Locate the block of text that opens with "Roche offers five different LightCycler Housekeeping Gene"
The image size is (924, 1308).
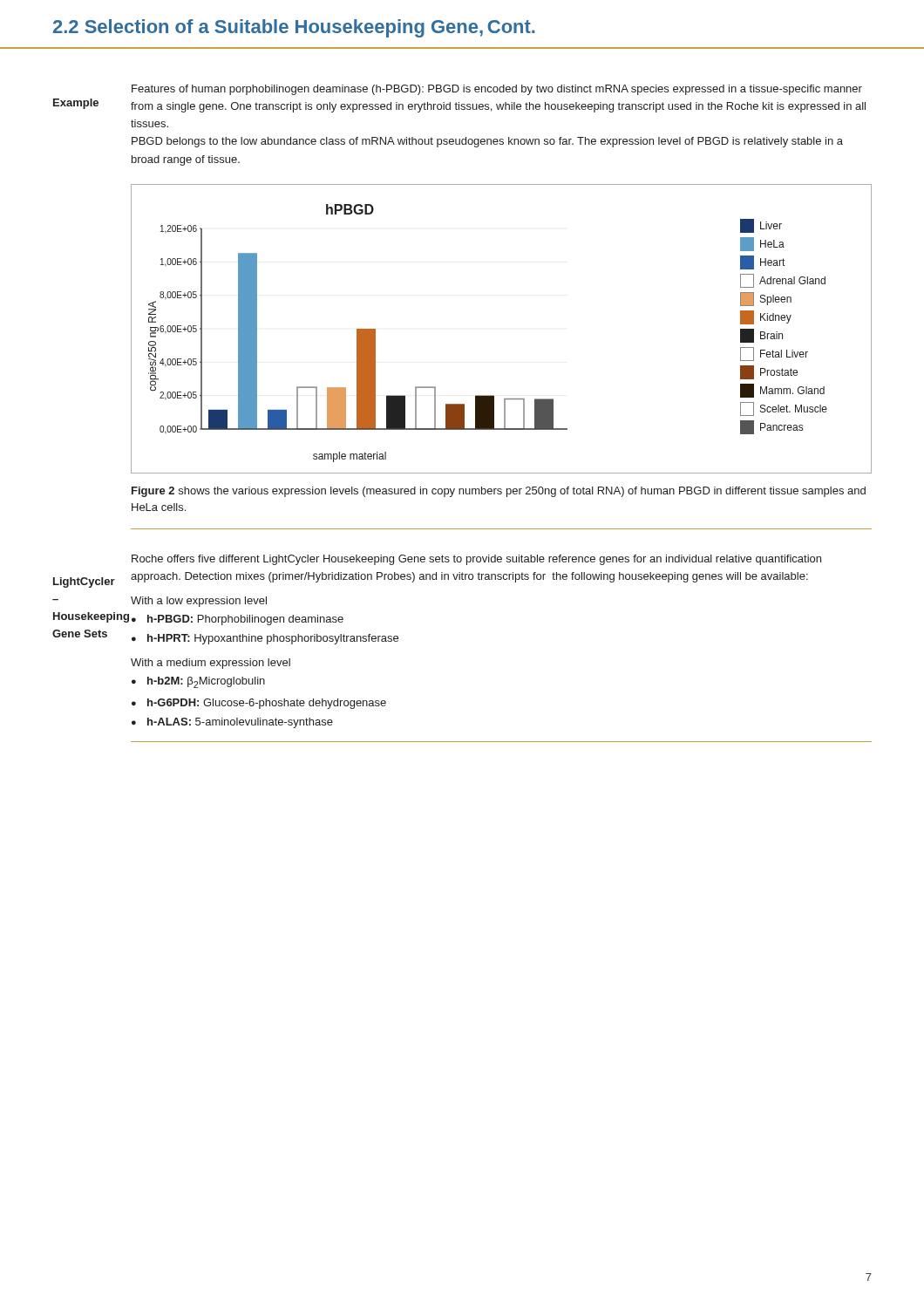(476, 567)
